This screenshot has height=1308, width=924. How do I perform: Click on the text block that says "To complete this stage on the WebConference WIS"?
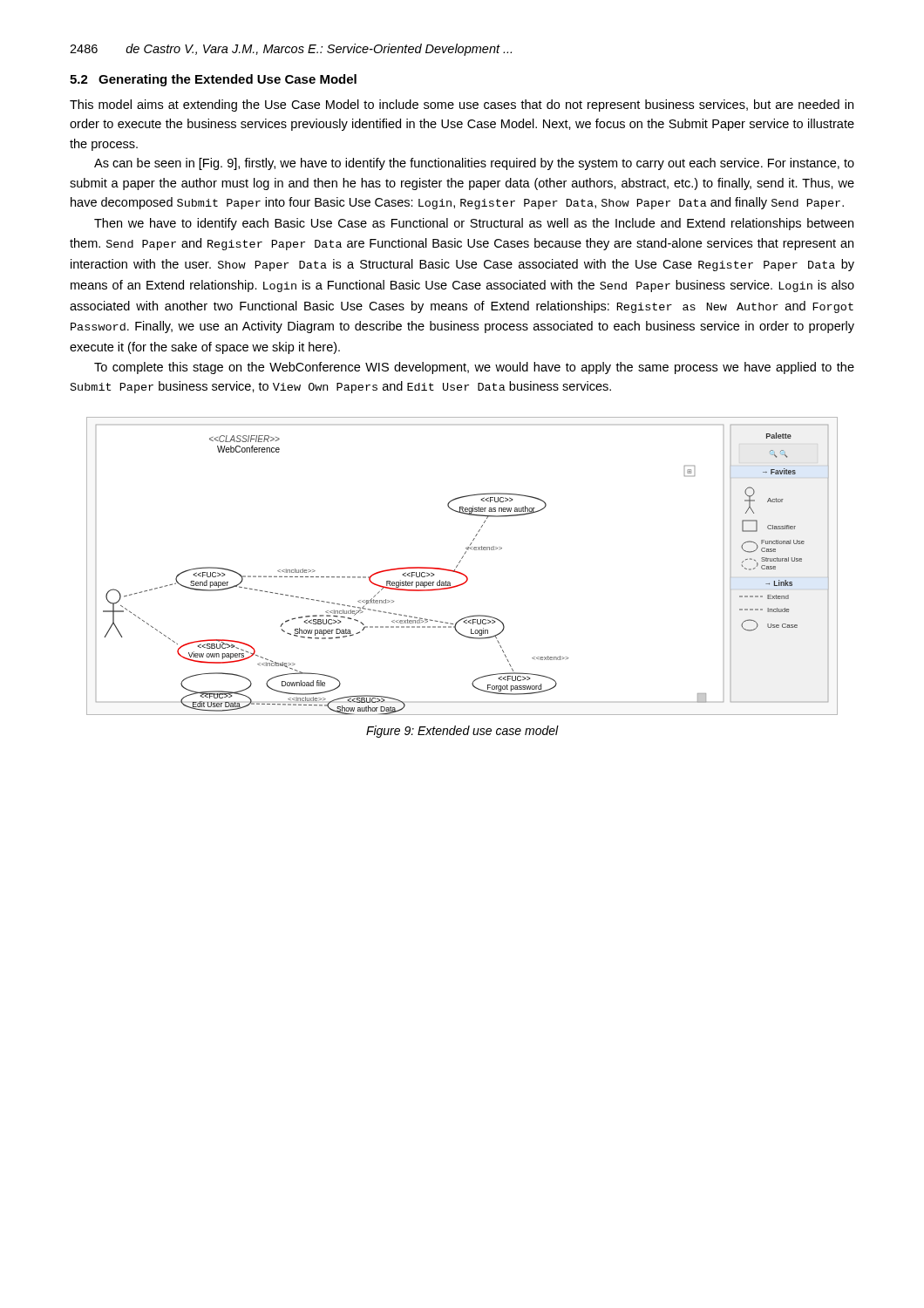(462, 378)
